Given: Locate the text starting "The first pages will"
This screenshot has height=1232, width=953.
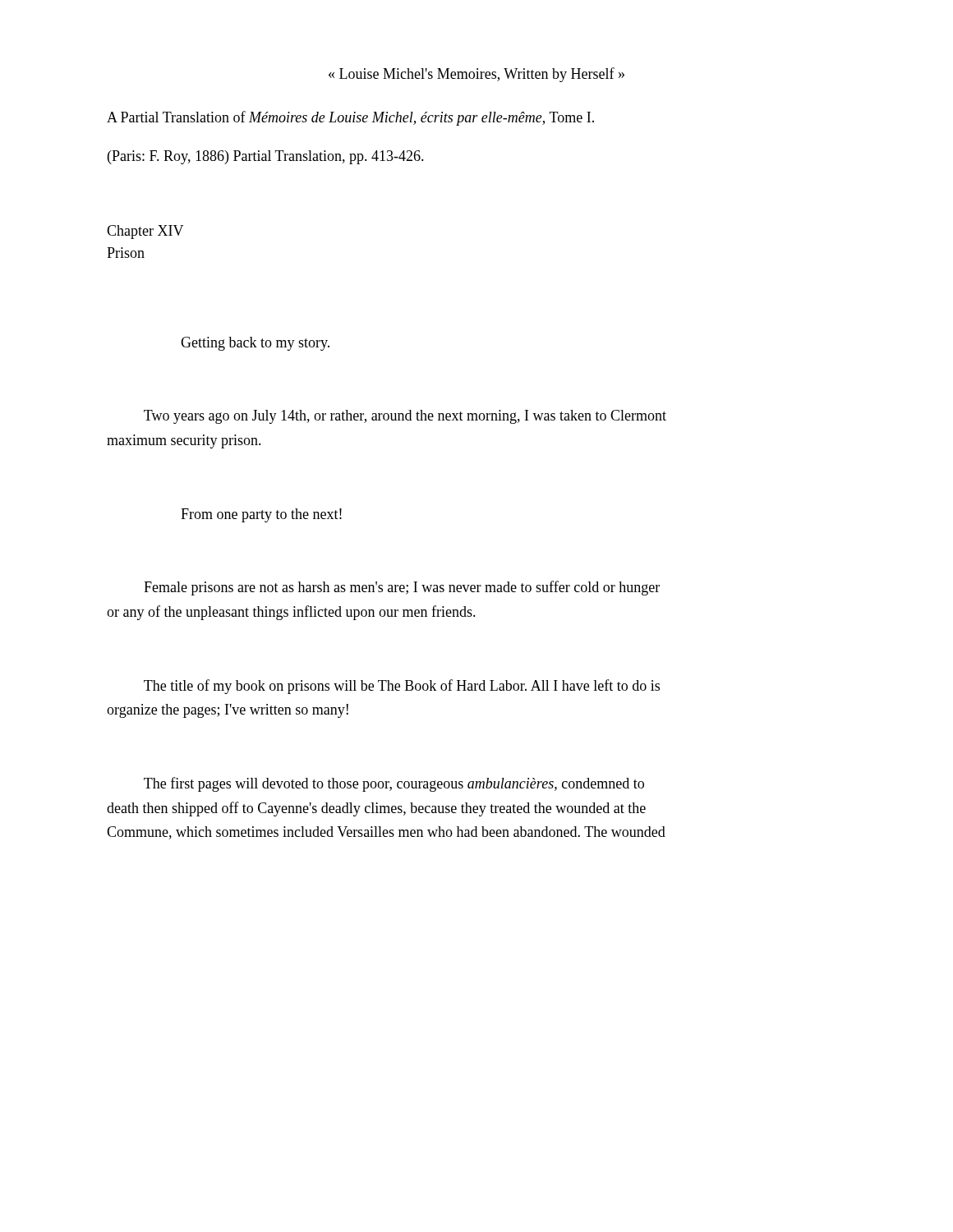Looking at the screenshot, I should [476, 809].
